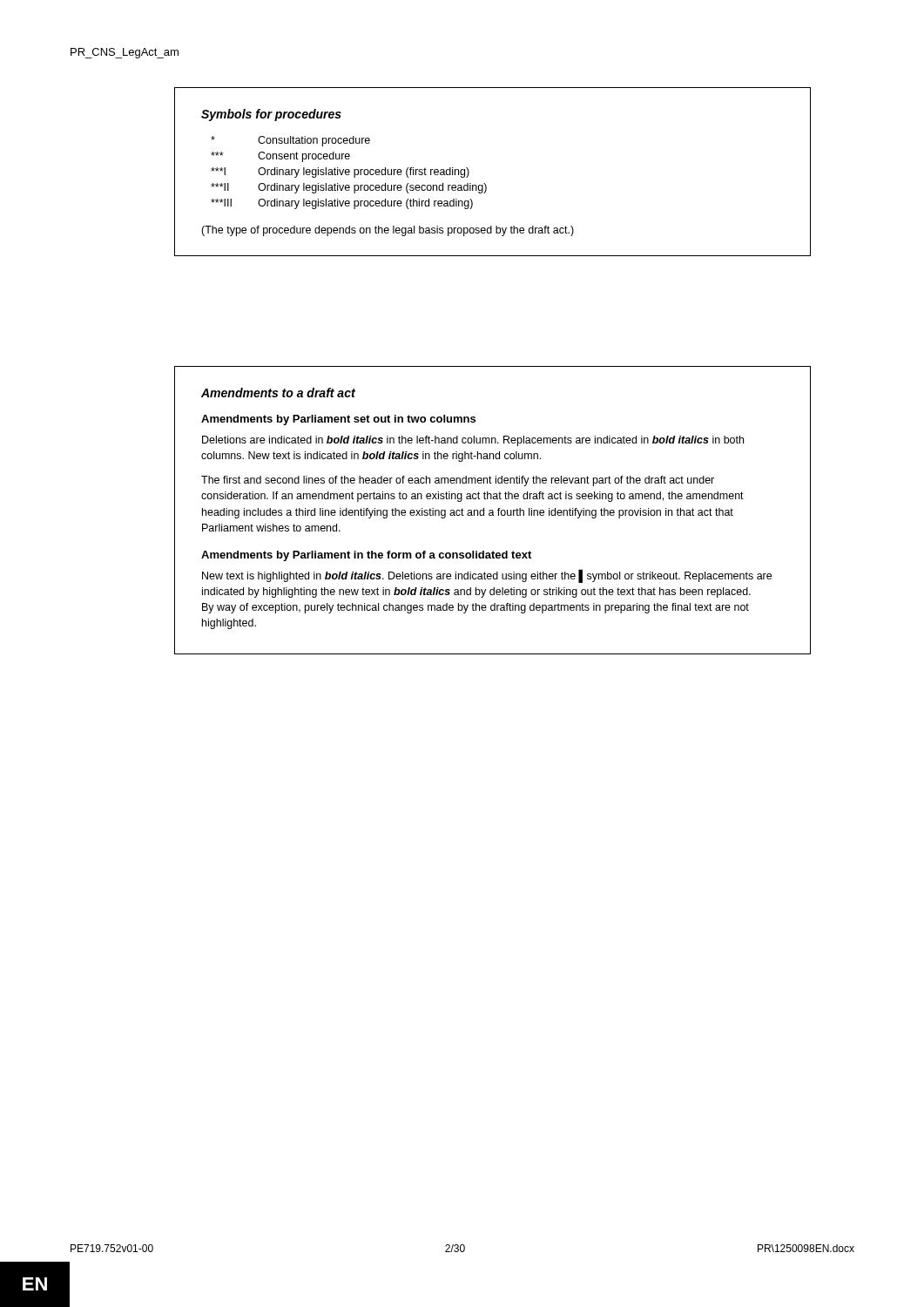Select the text block starting "The first and second"
924x1307 pixels.
tap(472, 504)
